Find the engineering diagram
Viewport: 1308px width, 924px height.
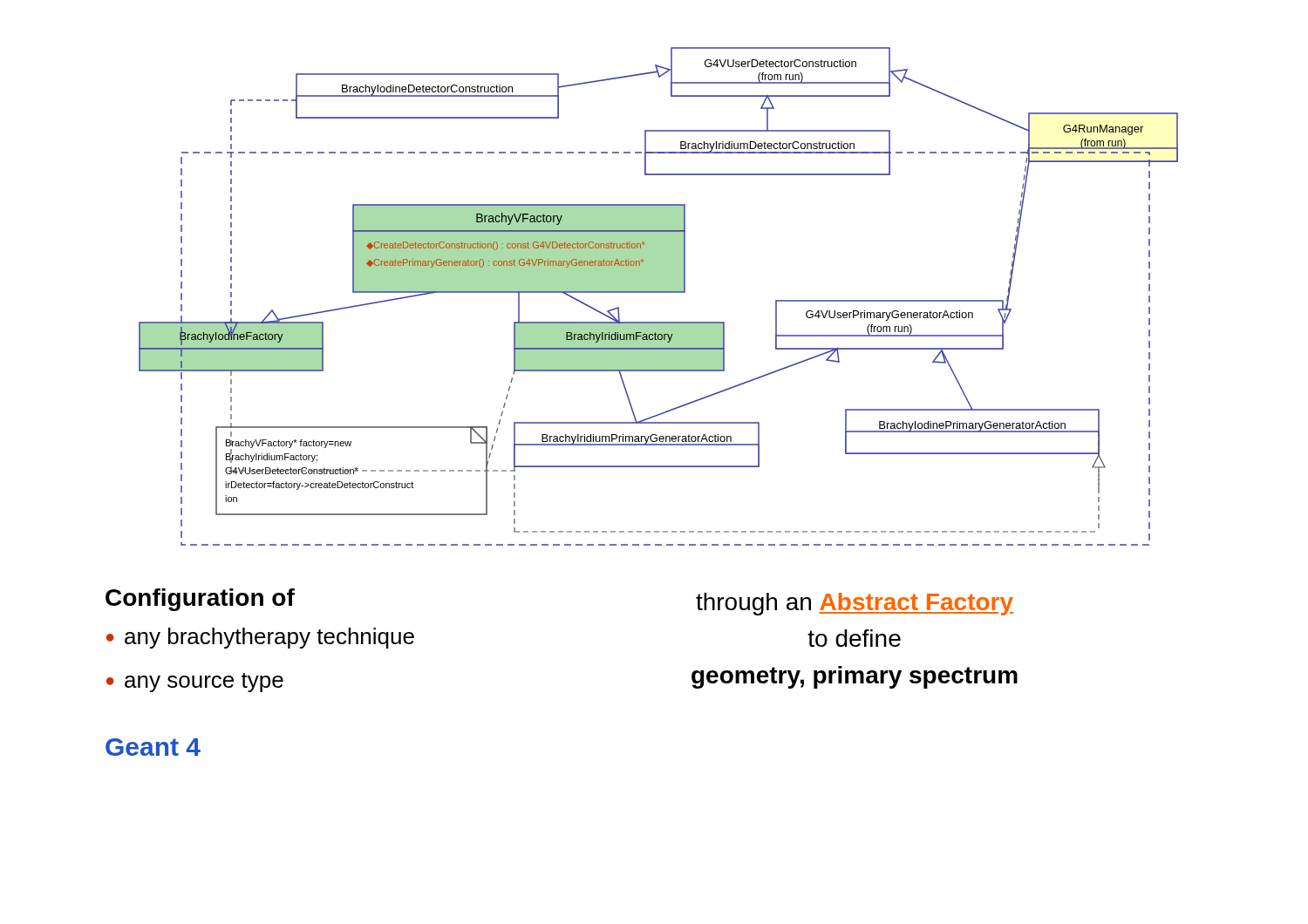pyautogui.click(x=654, y=288)
